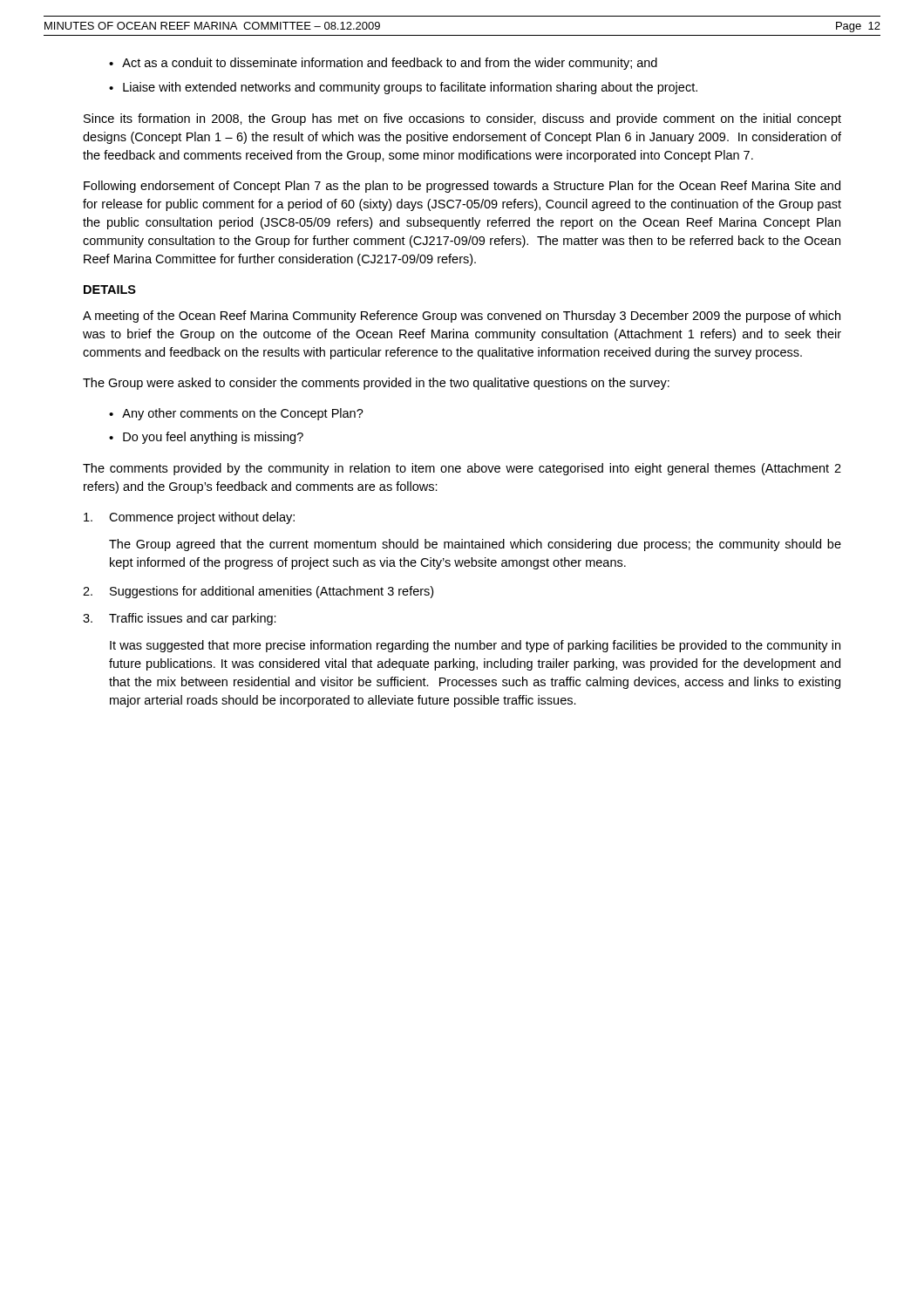Image resolution: width=924 pixels, height=1308 pixels.
Task: Click on the text block starting "The Group were asked to consider"
Action: pos(462,383)
